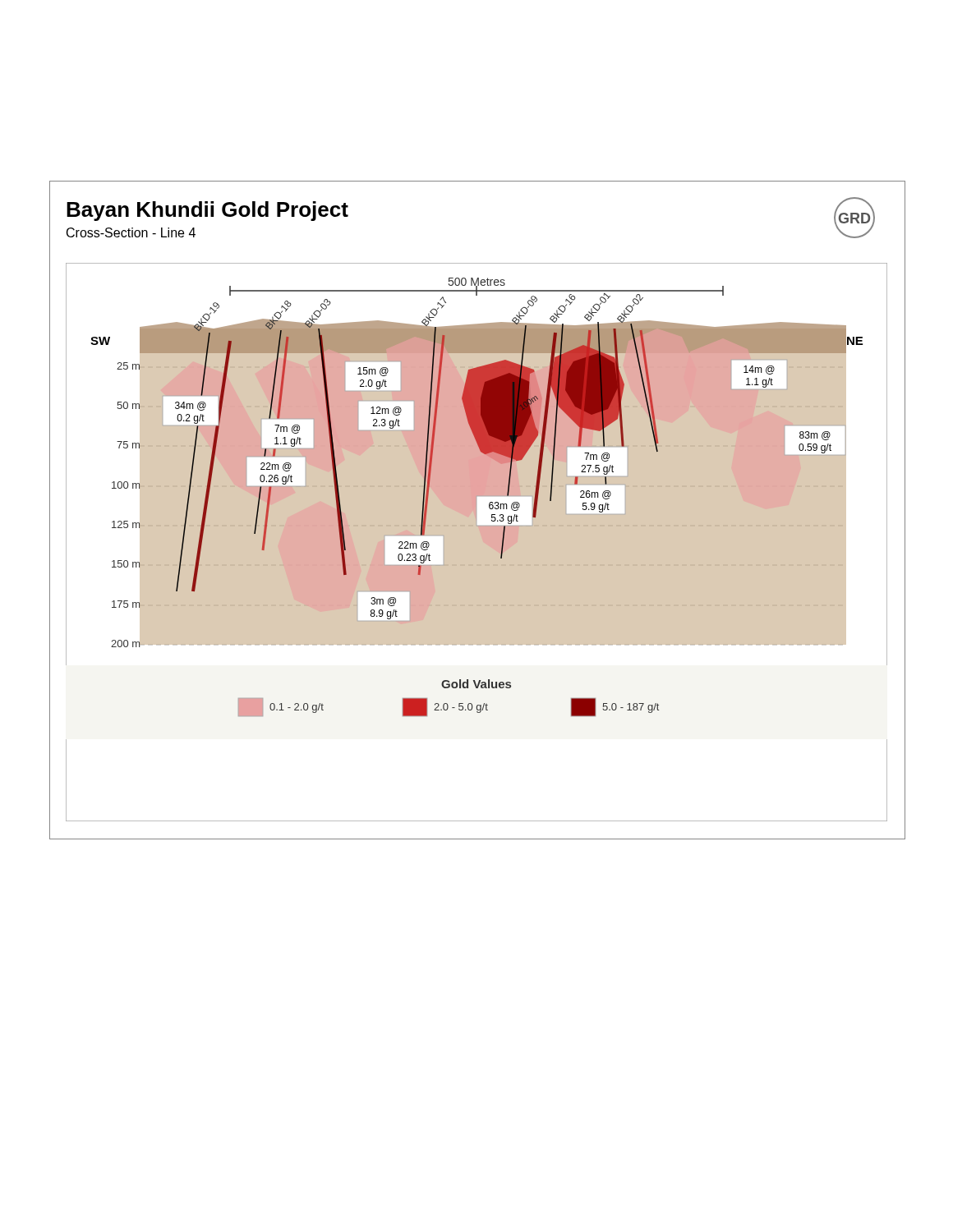
Task: Select the engineering diagram
Action: point(476,542)
